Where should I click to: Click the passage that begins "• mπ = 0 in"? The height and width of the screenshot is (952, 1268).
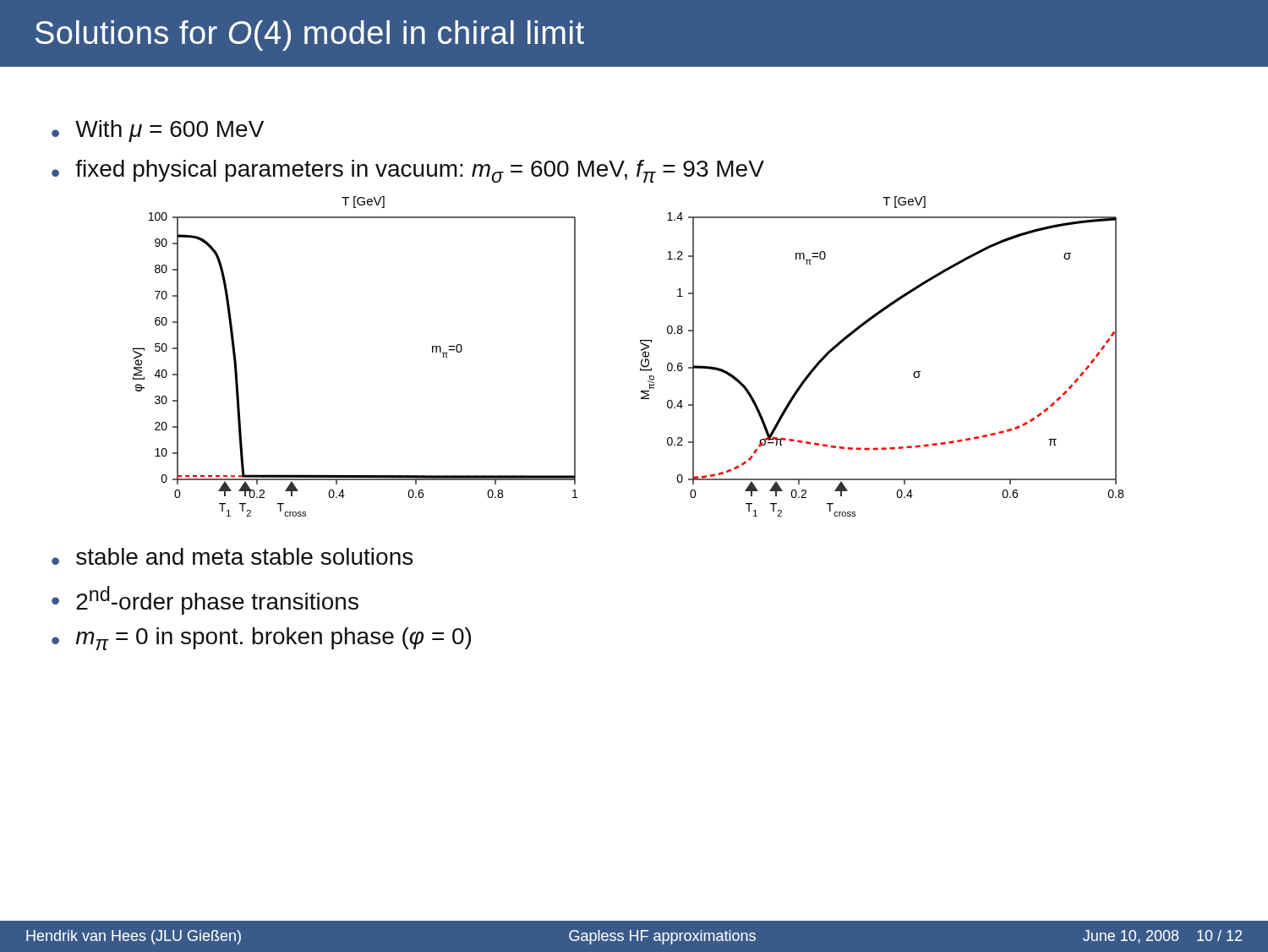click(262, 640)
